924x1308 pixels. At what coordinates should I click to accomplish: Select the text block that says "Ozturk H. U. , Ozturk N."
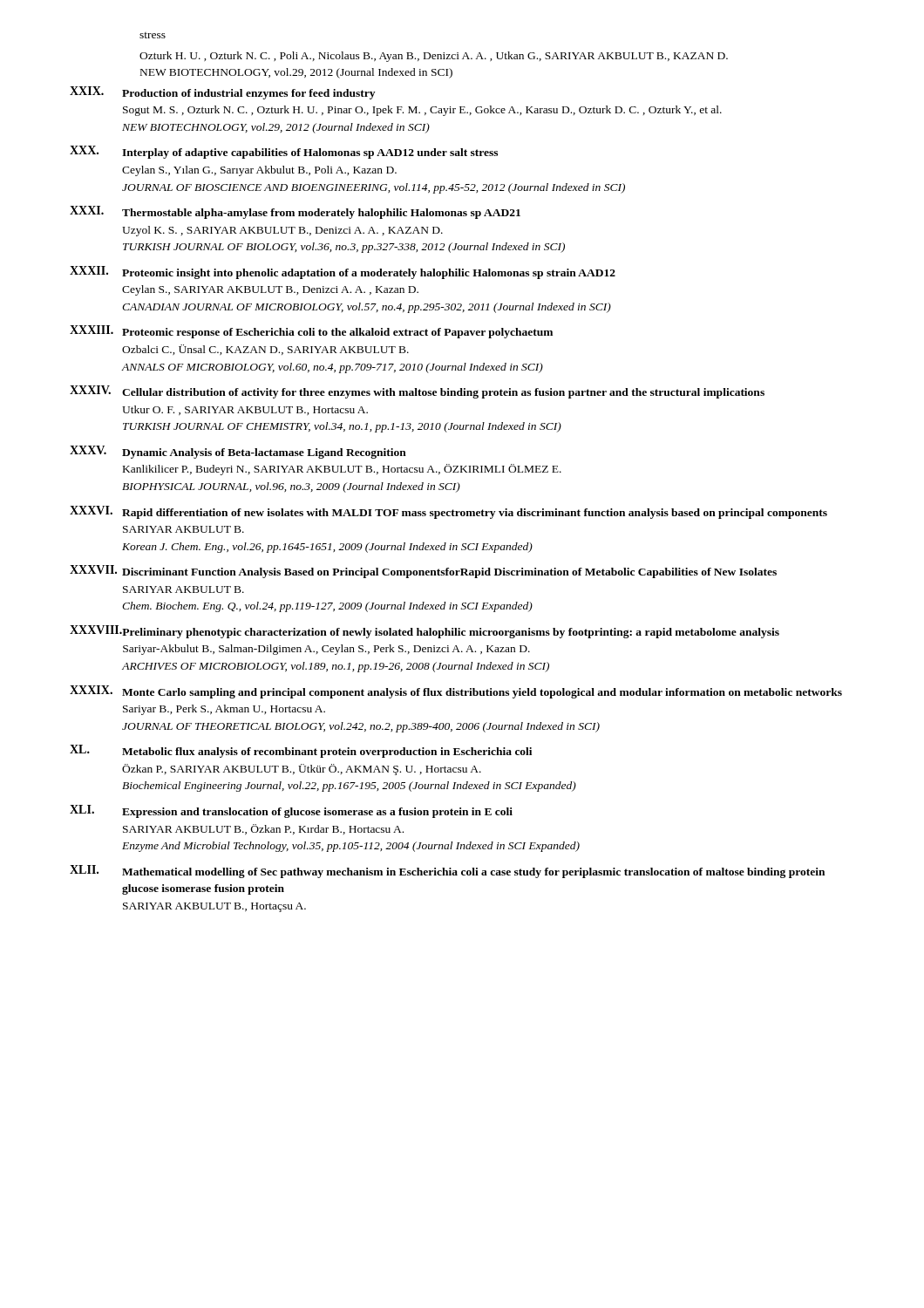click(x=434, y=64)
